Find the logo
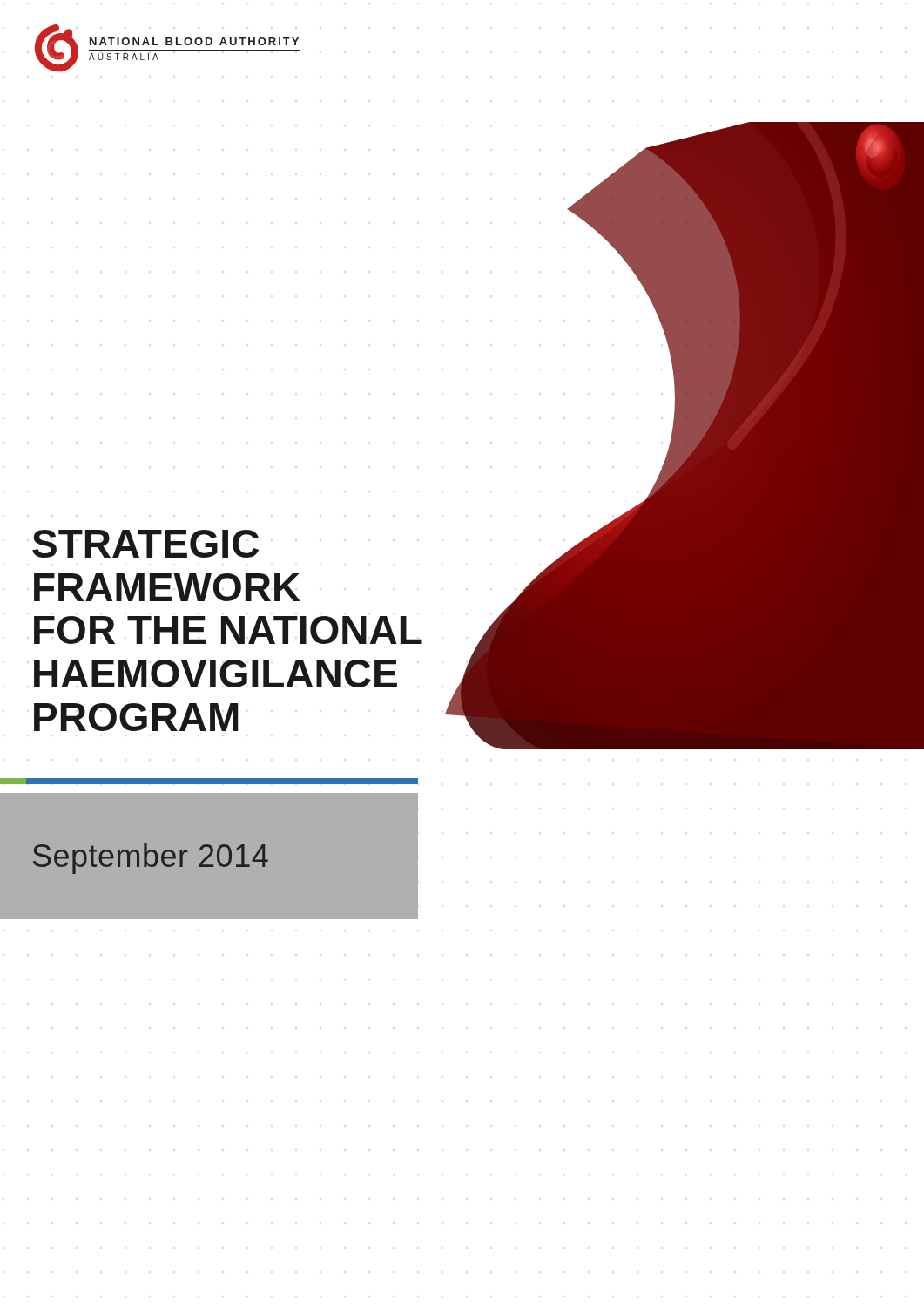Viewport: 924px width, 1307px height. point(166,49)
